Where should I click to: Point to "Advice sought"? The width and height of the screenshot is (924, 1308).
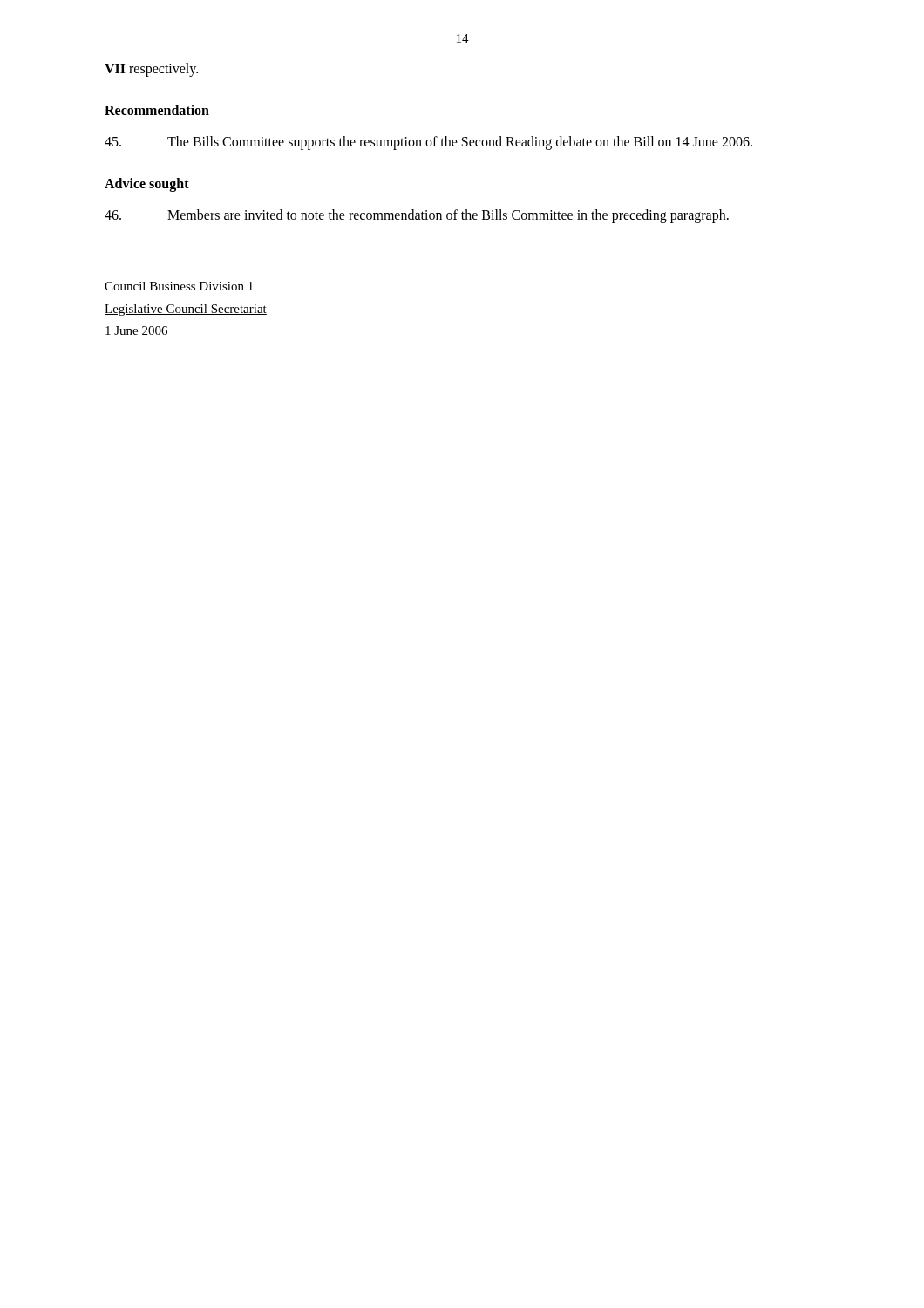(147, 184)
